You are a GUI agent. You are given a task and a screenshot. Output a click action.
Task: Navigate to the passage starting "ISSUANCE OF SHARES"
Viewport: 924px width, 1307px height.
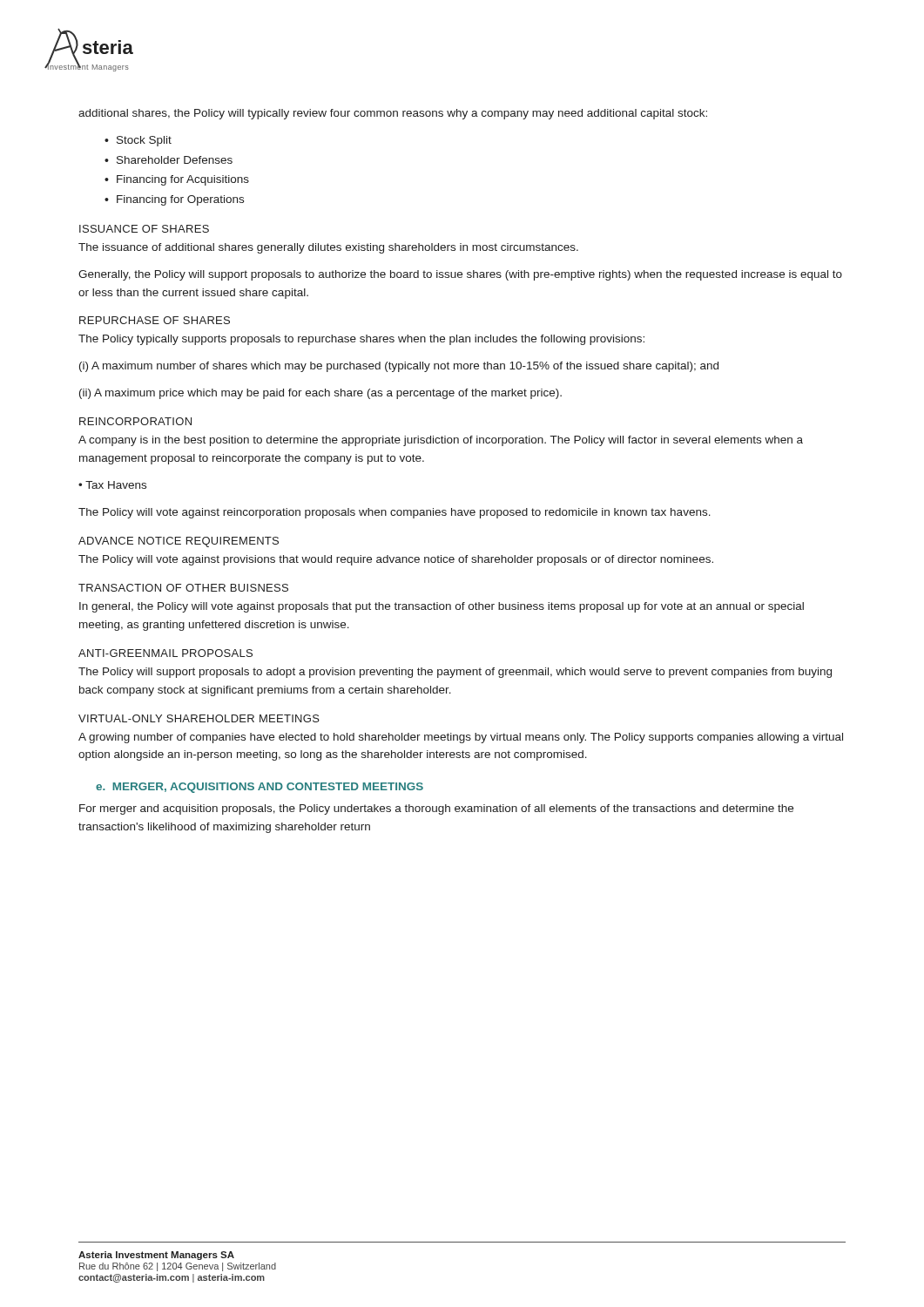tap(144, 228)
